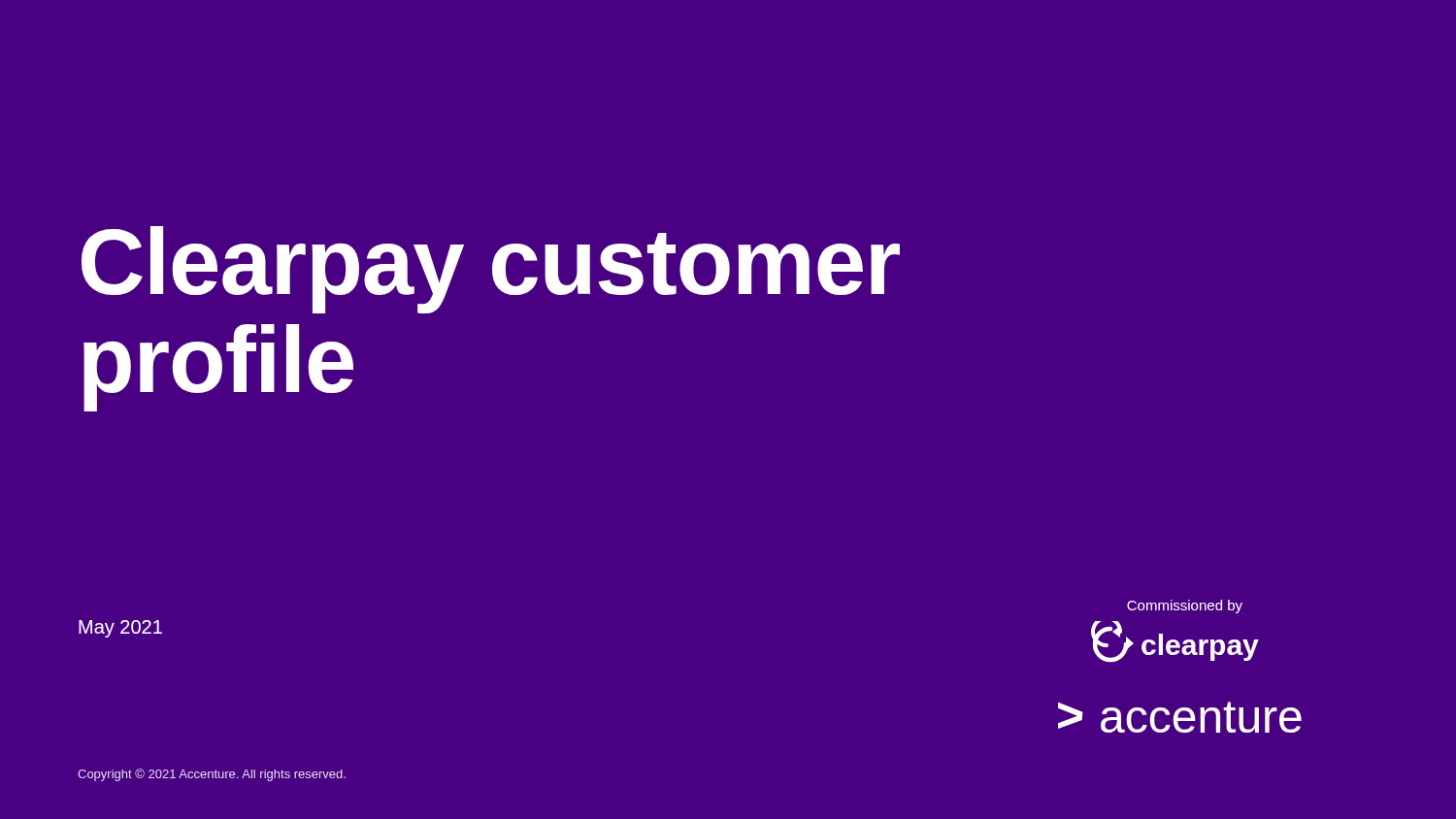Select the text containing "May 2021"
The height and width of the screenshot is (819, 1456).
[120, 627]
